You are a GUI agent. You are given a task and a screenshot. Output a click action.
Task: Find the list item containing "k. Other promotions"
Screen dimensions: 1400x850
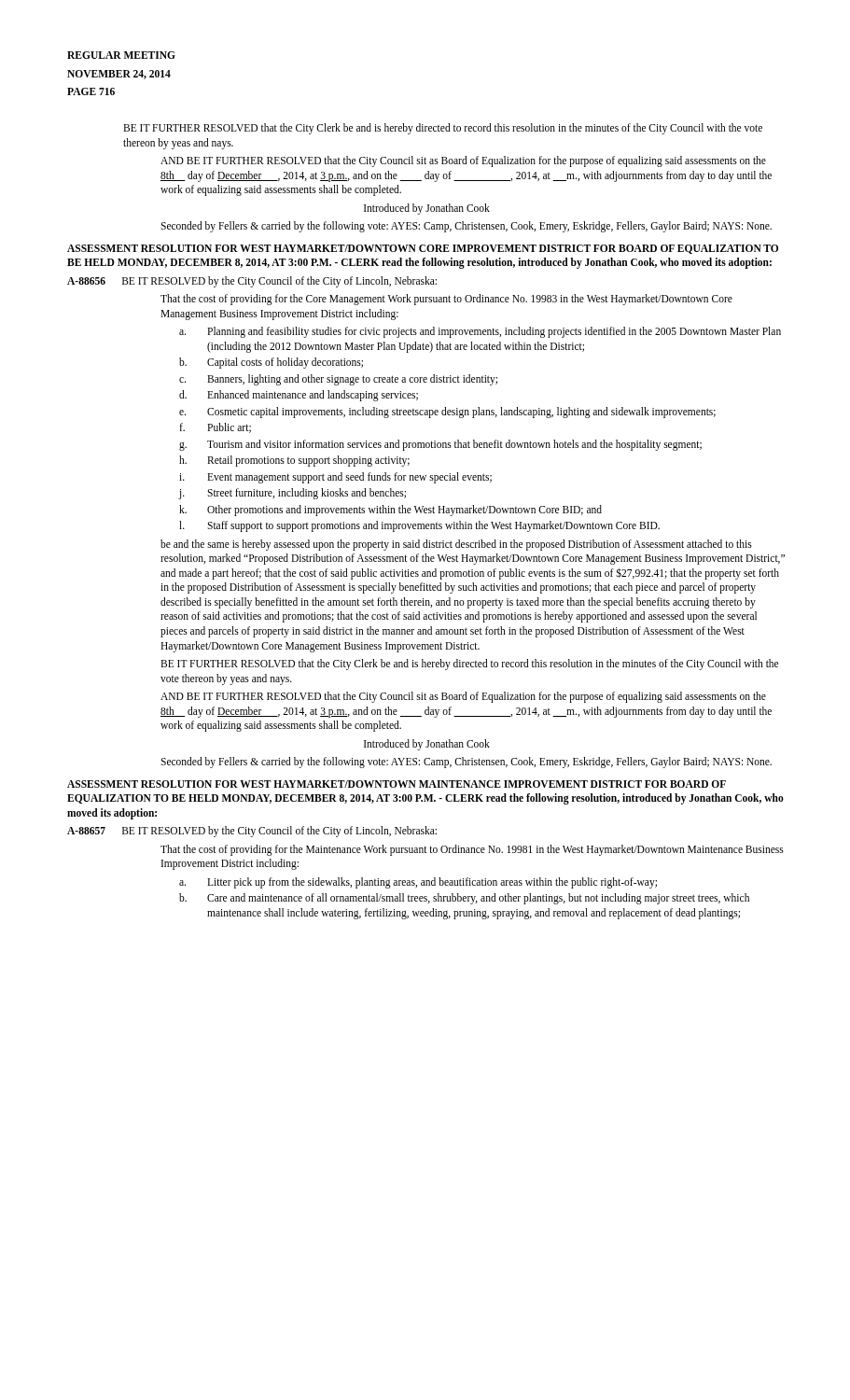482,510
